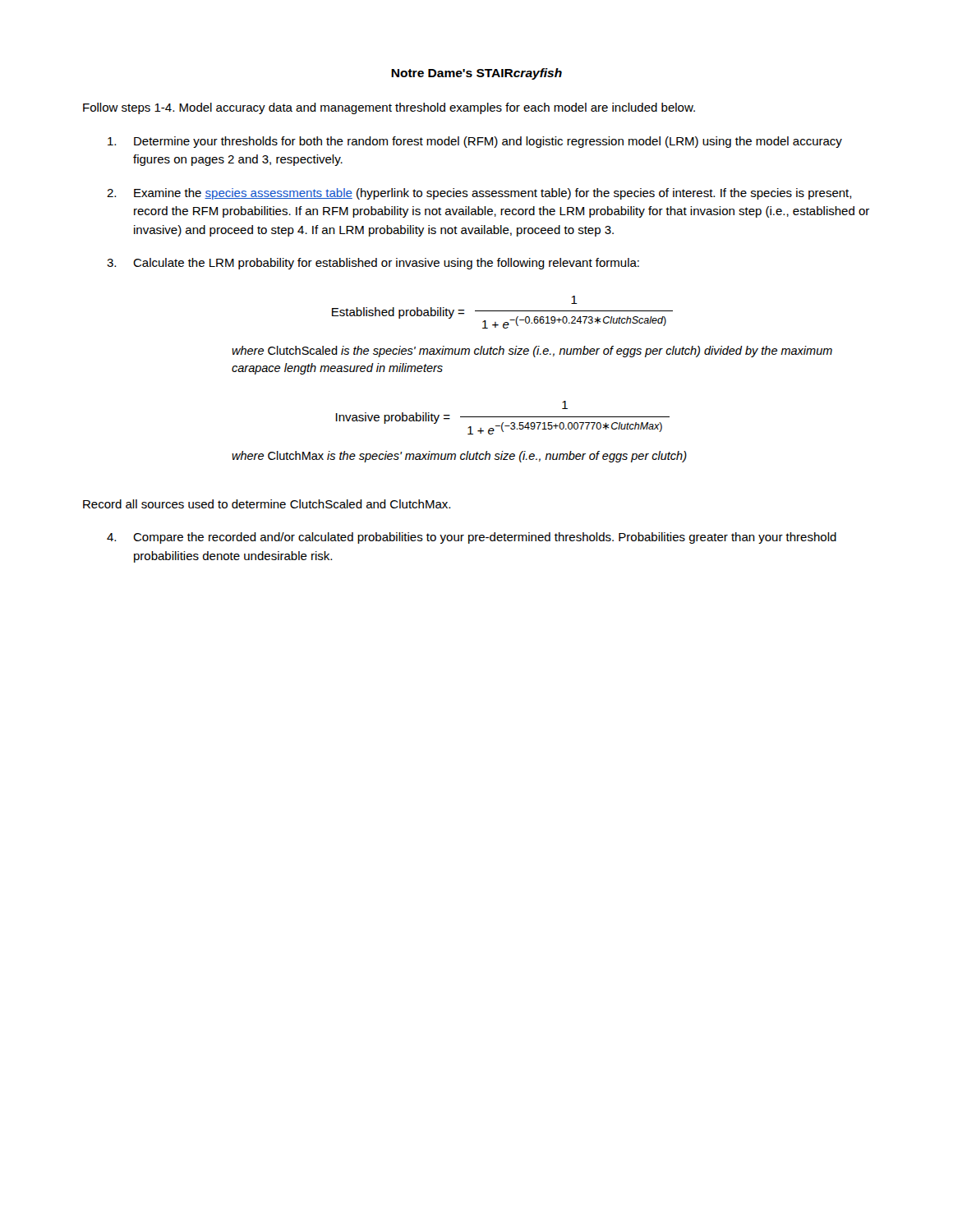Find the formula on this page that starts "Invasive probability = 1 1"

tap(502, 418)
